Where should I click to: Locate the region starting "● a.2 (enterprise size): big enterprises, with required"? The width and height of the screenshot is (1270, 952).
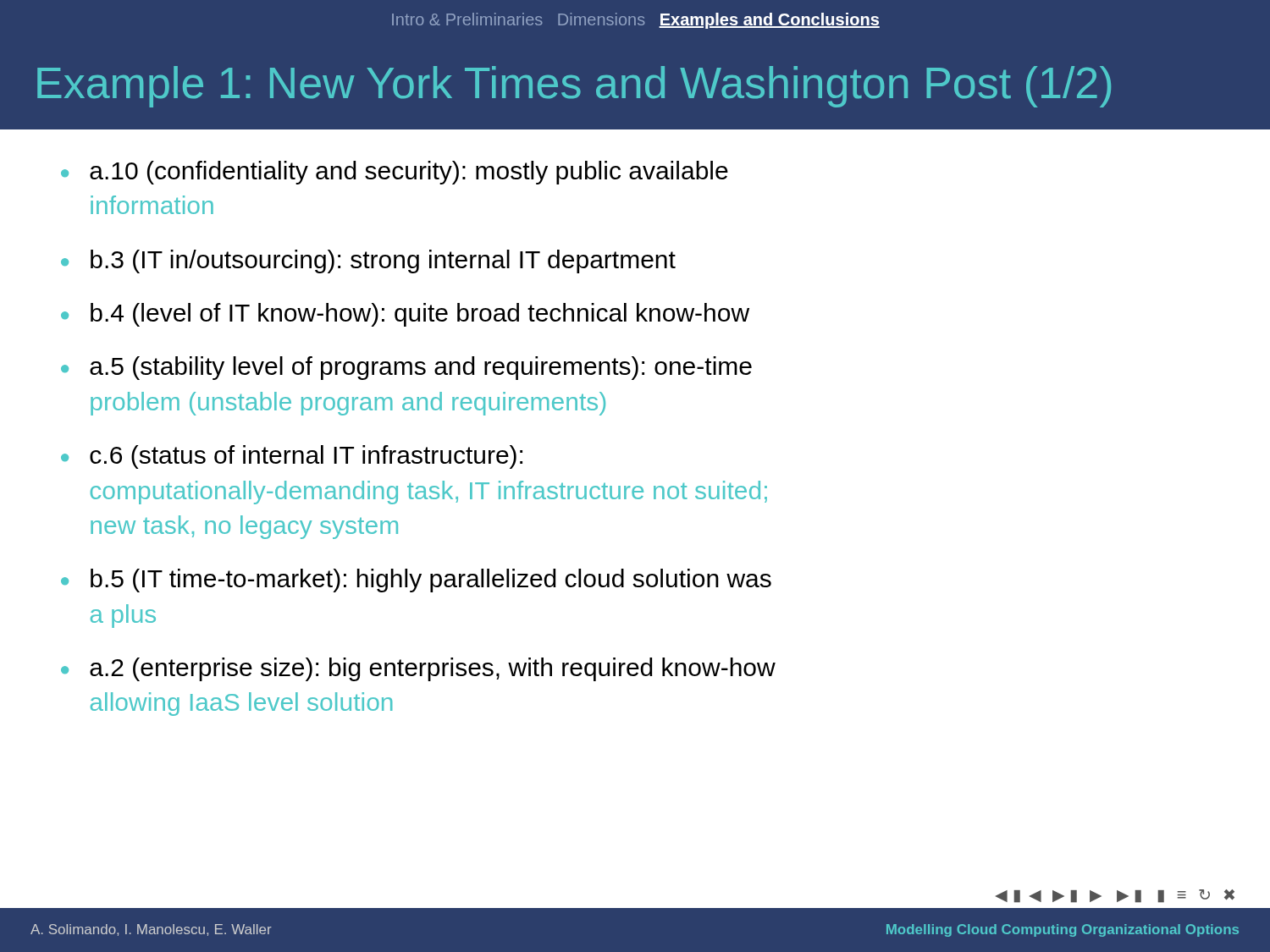click(x=417, y=685)
